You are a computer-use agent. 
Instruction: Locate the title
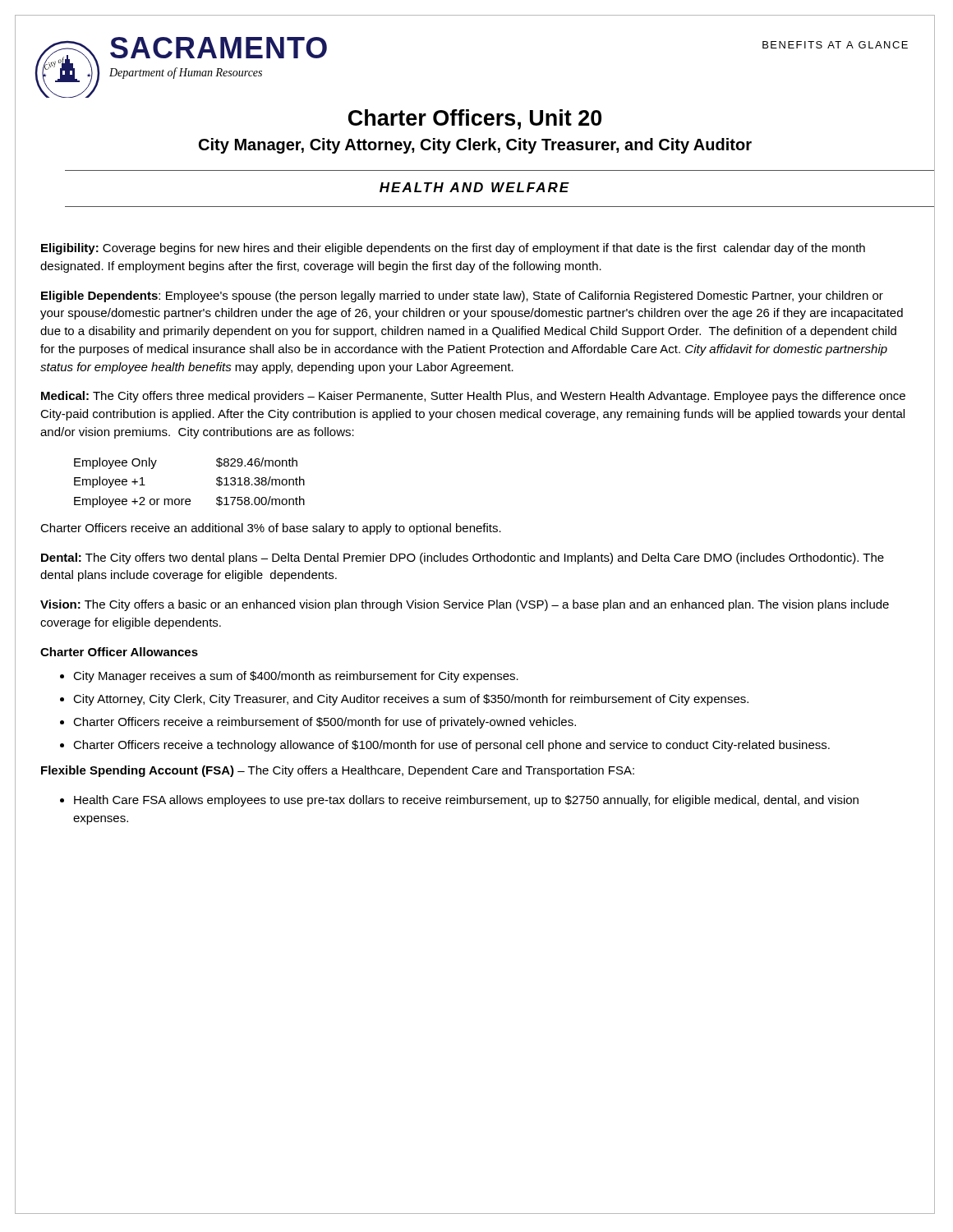(x=475, y=130)
